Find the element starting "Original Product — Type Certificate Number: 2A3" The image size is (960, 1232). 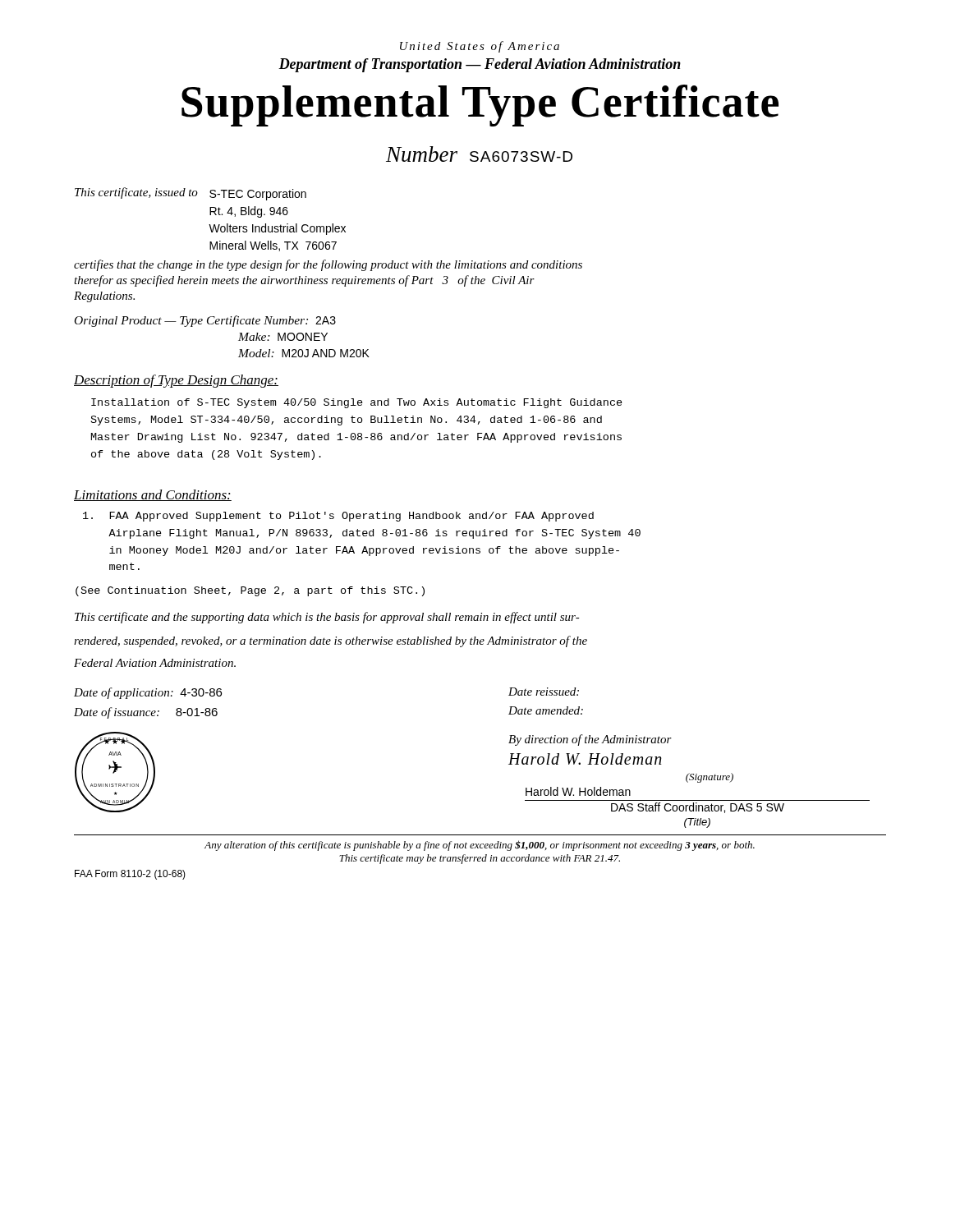click(205, 320)
